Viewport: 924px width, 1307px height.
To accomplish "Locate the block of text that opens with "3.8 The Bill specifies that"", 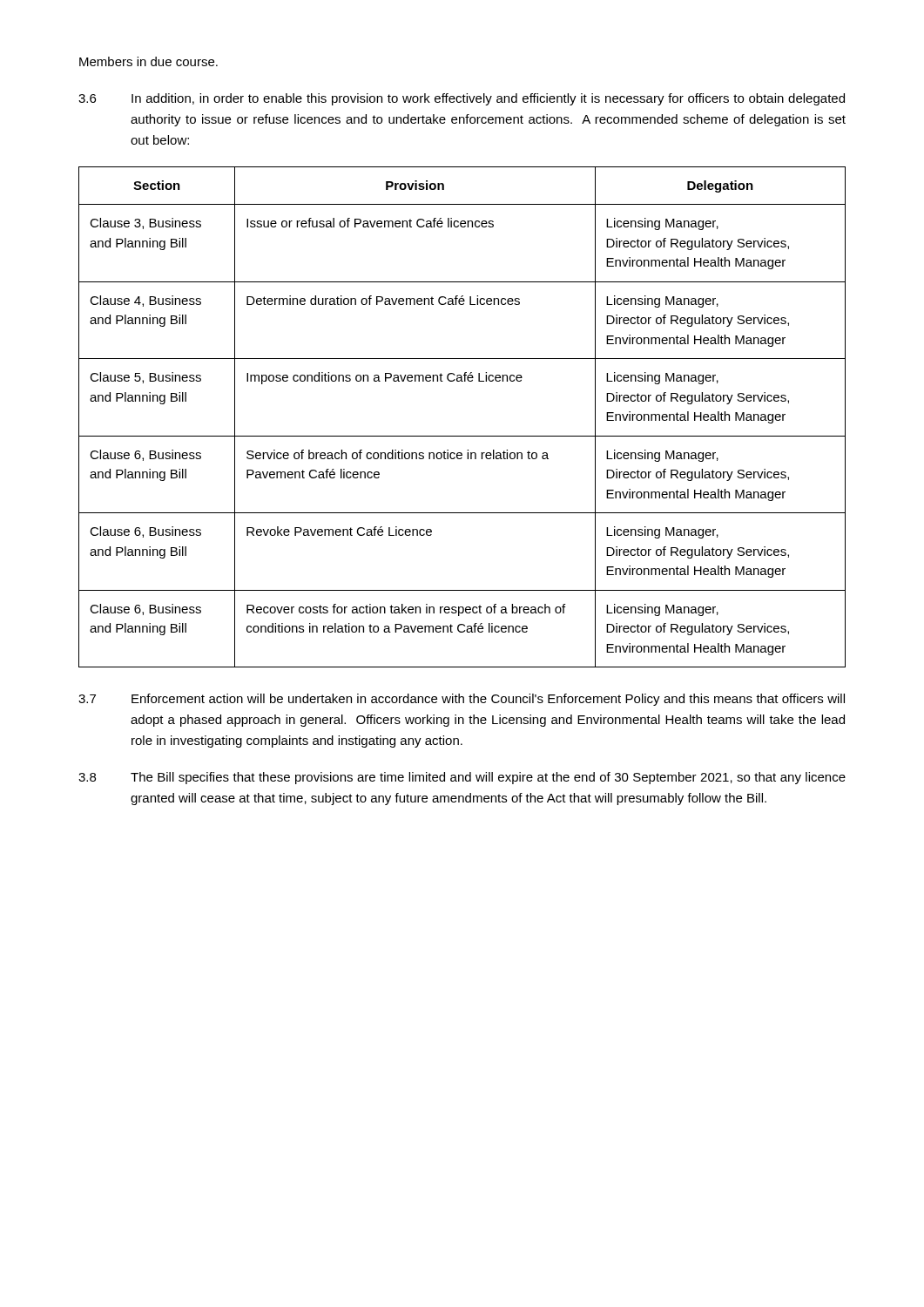I will click(462, 788).
